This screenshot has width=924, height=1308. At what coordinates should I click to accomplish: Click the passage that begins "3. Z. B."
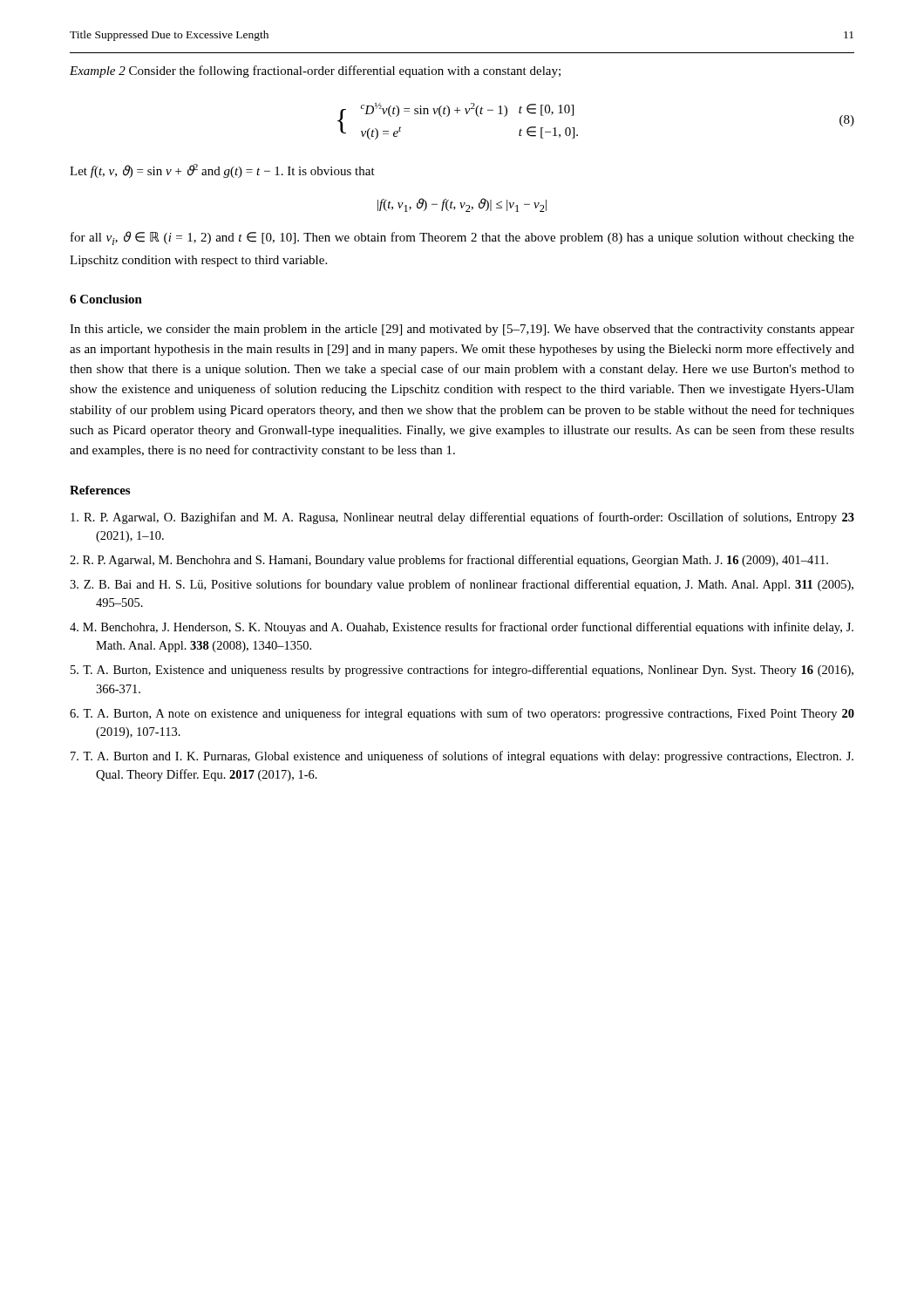pyautogui.click(x=462, y=594)
